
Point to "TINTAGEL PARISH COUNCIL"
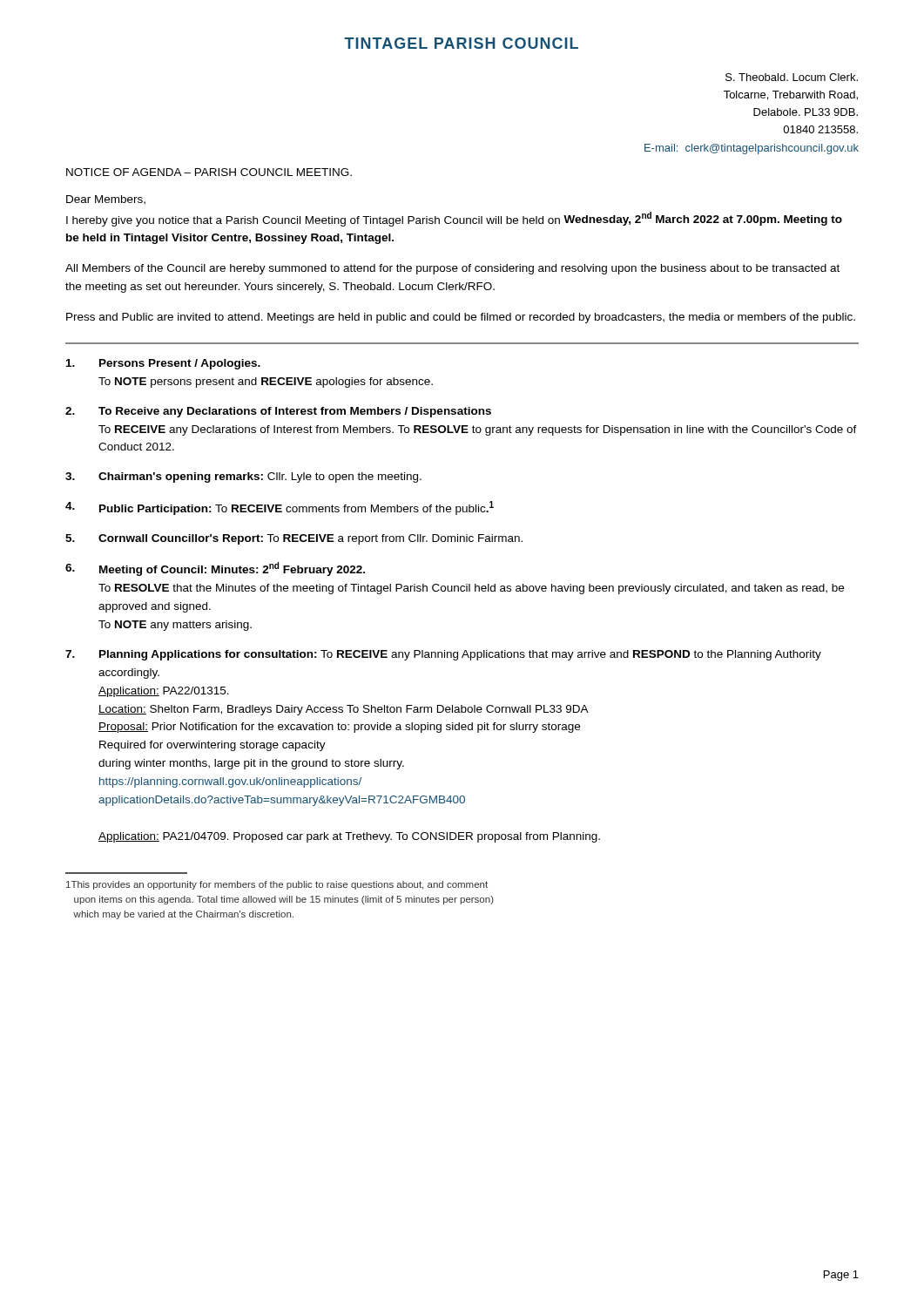coord(462,44)
